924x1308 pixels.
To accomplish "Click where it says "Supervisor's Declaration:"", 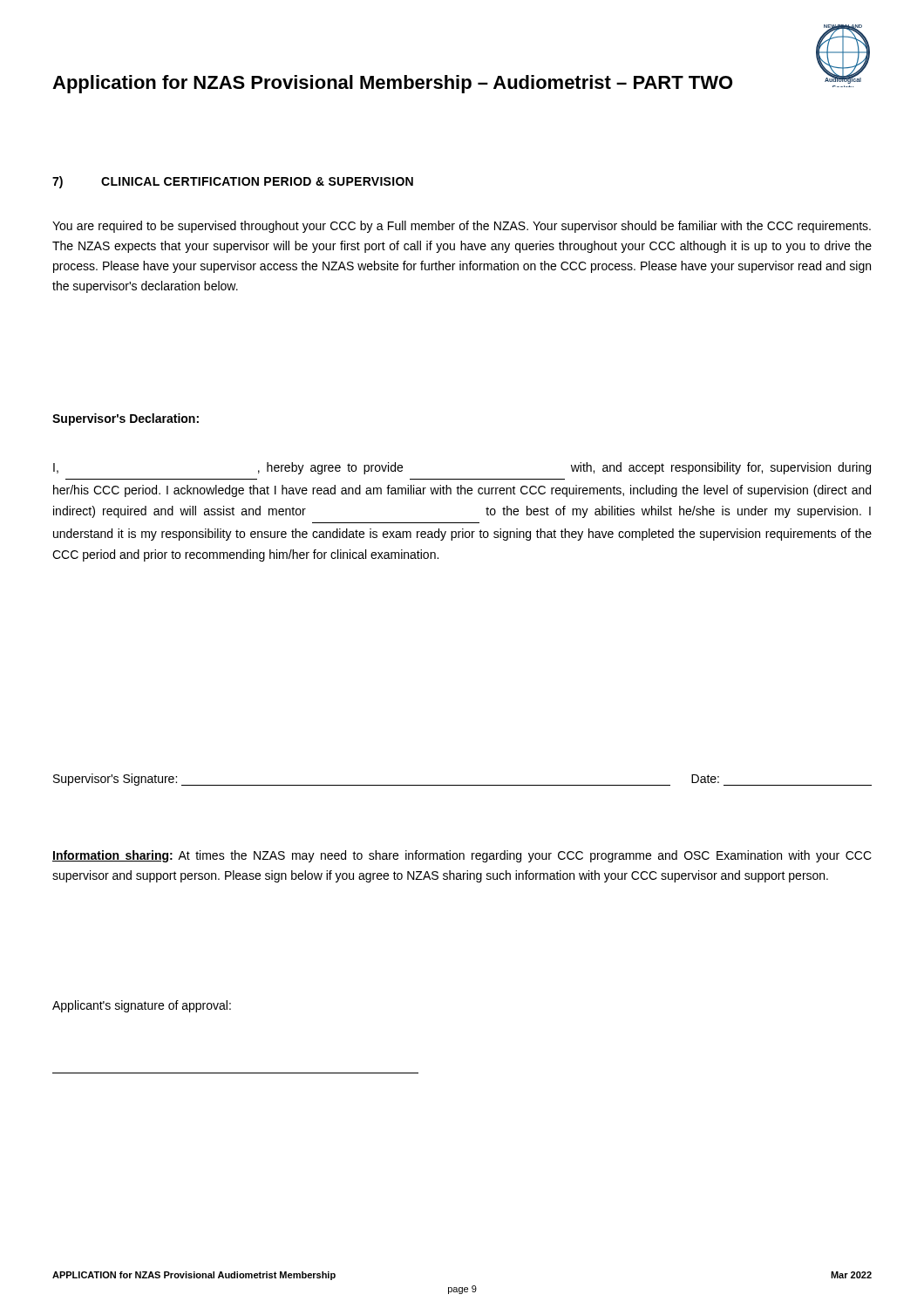I will pos(126,419).
